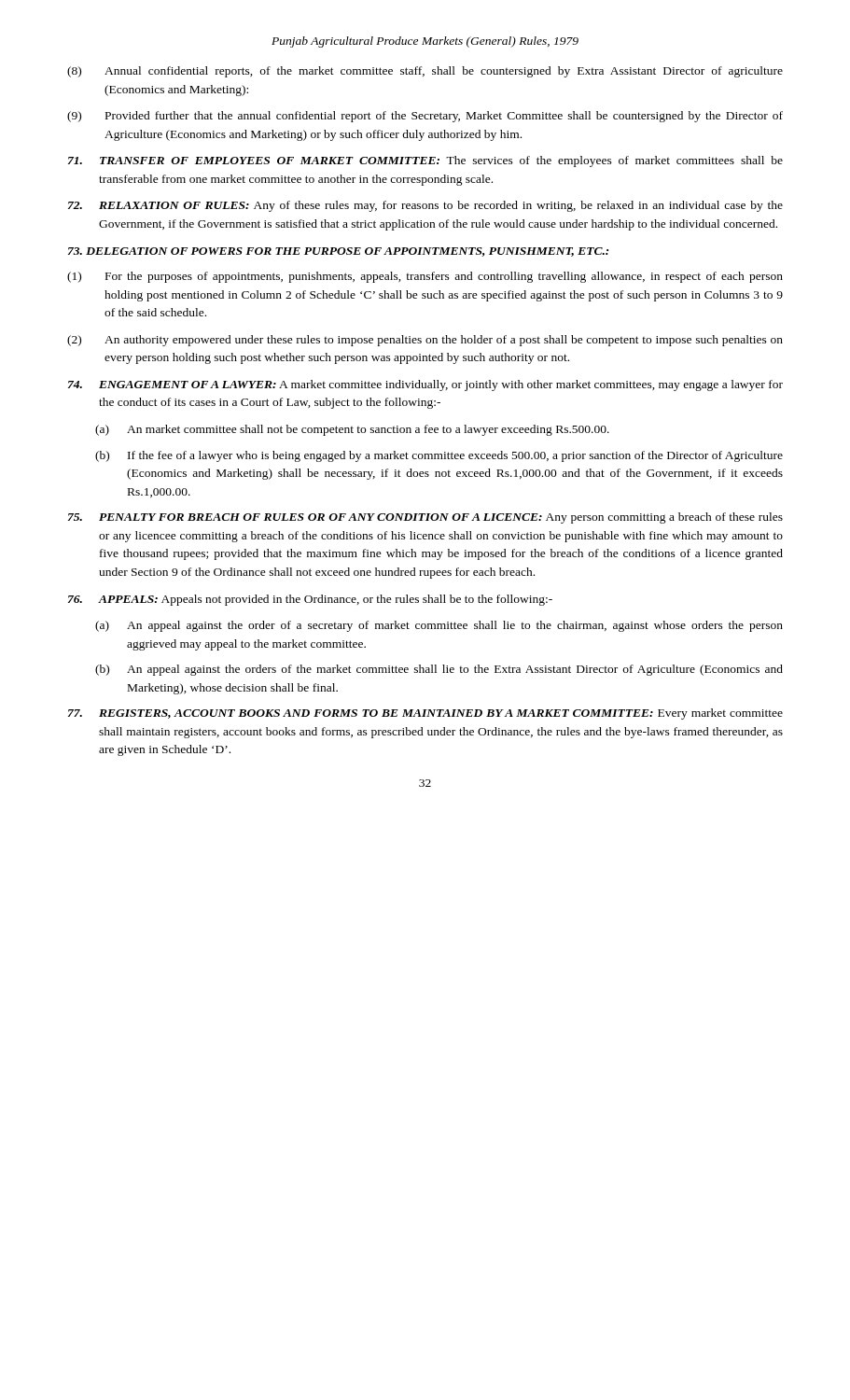Find the block on this page that starts "74. ENGAGEMENT OF A LAWYER: A"
Image resolution: width=850 pixels, height=1400 pixels.
coord(425,393)
